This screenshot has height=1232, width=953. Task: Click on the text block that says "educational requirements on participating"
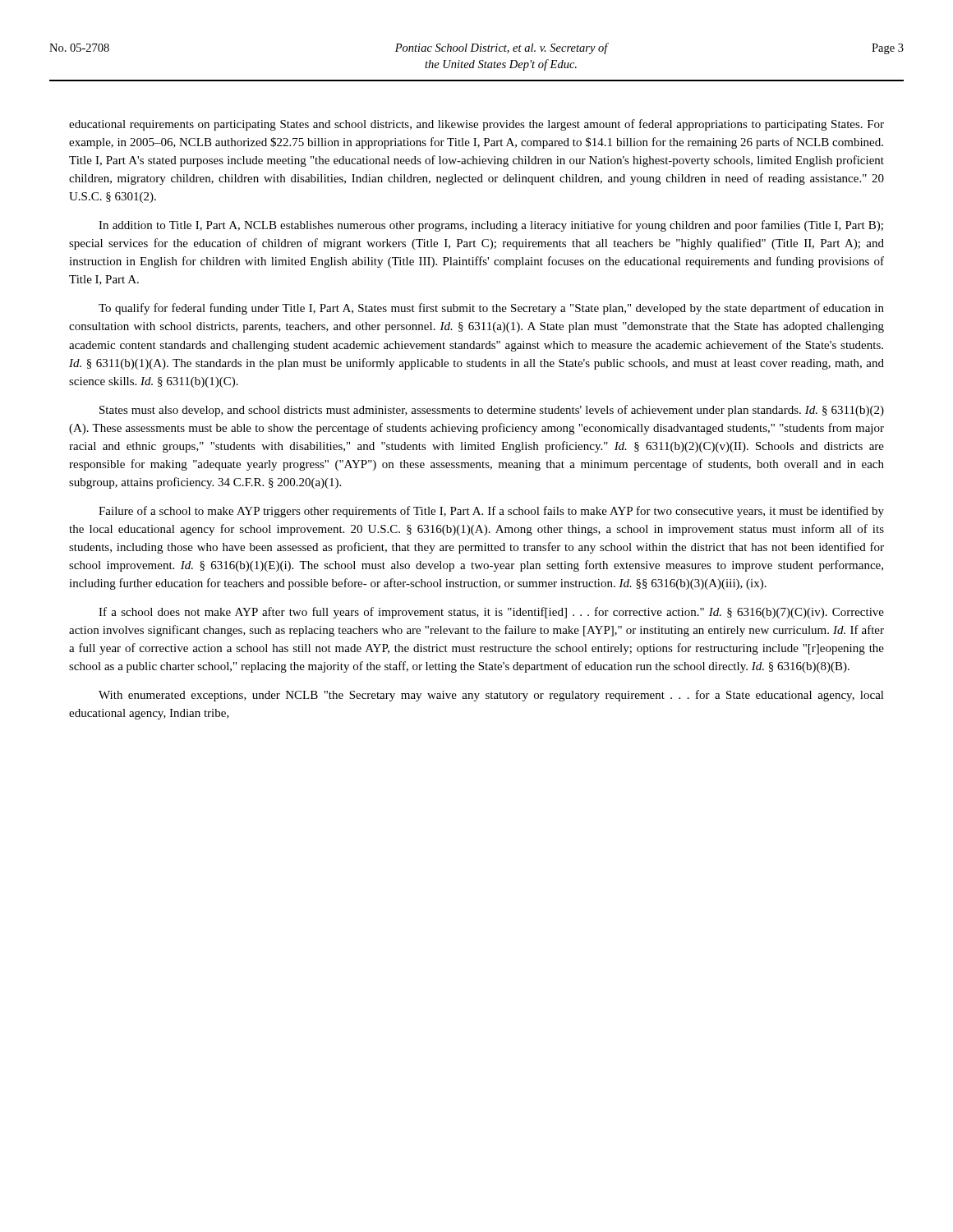[x=476, y=160]
